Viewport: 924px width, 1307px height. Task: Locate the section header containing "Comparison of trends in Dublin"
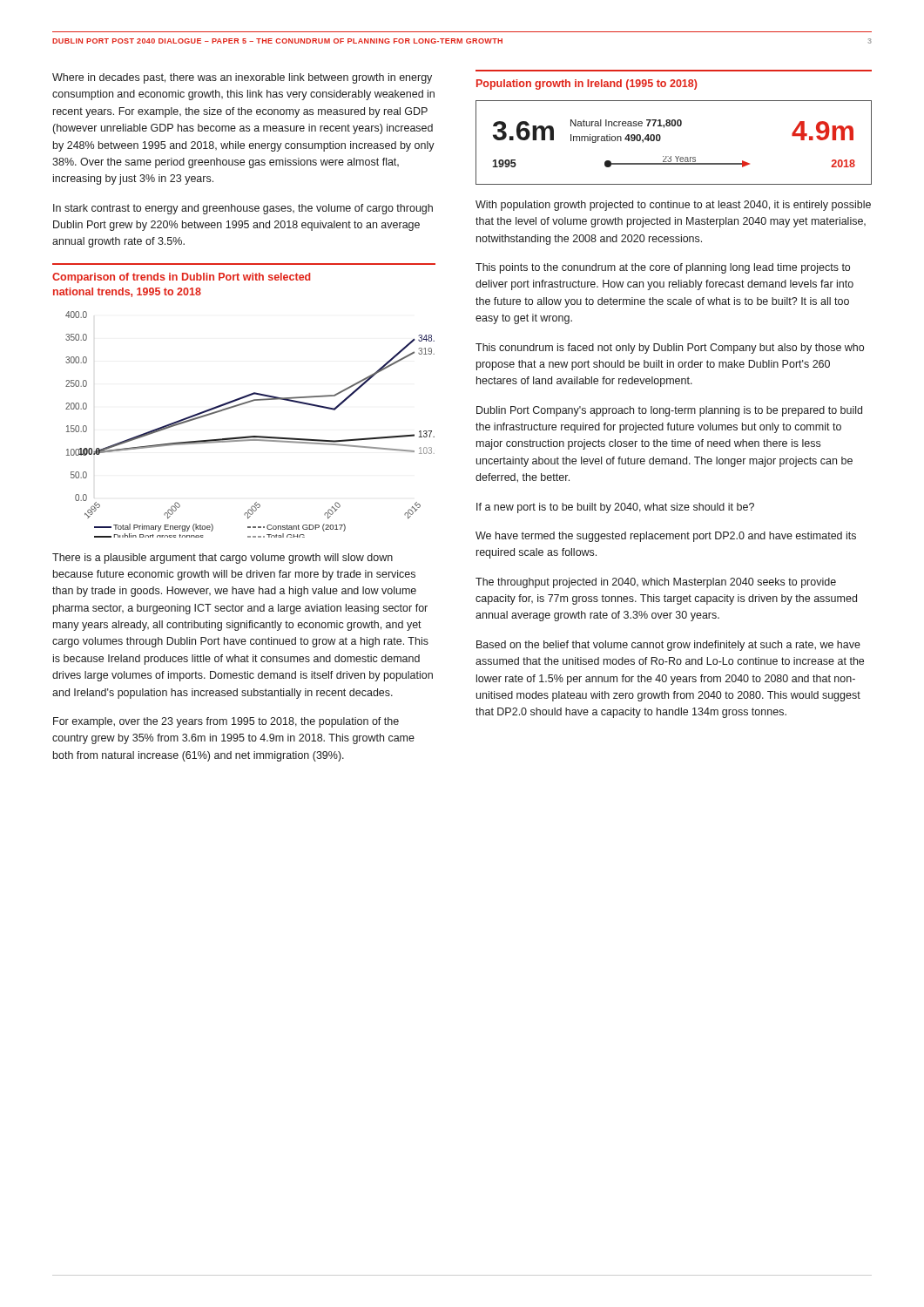[x=182, y=284]
